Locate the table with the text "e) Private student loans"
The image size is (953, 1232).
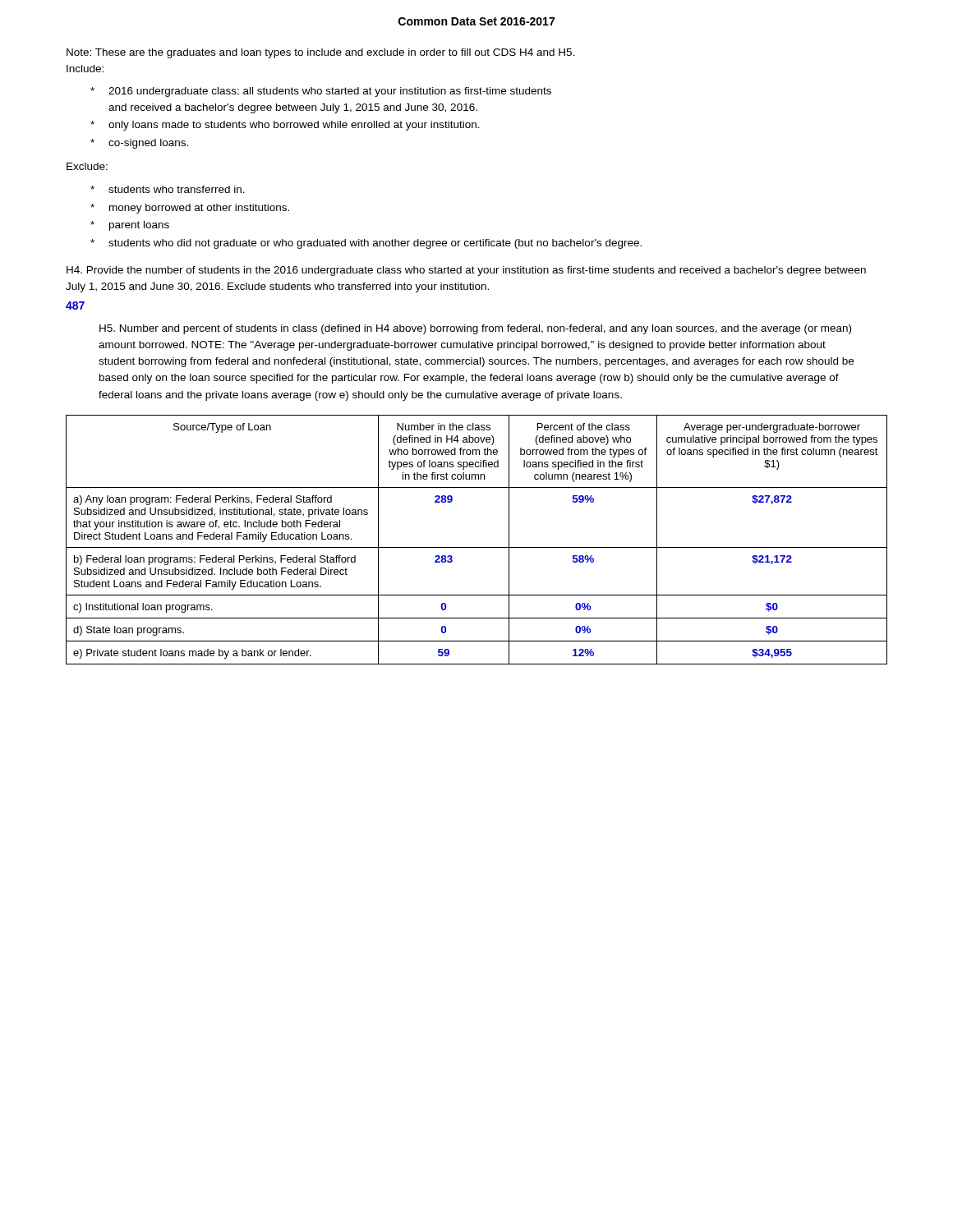pos(476,540)
